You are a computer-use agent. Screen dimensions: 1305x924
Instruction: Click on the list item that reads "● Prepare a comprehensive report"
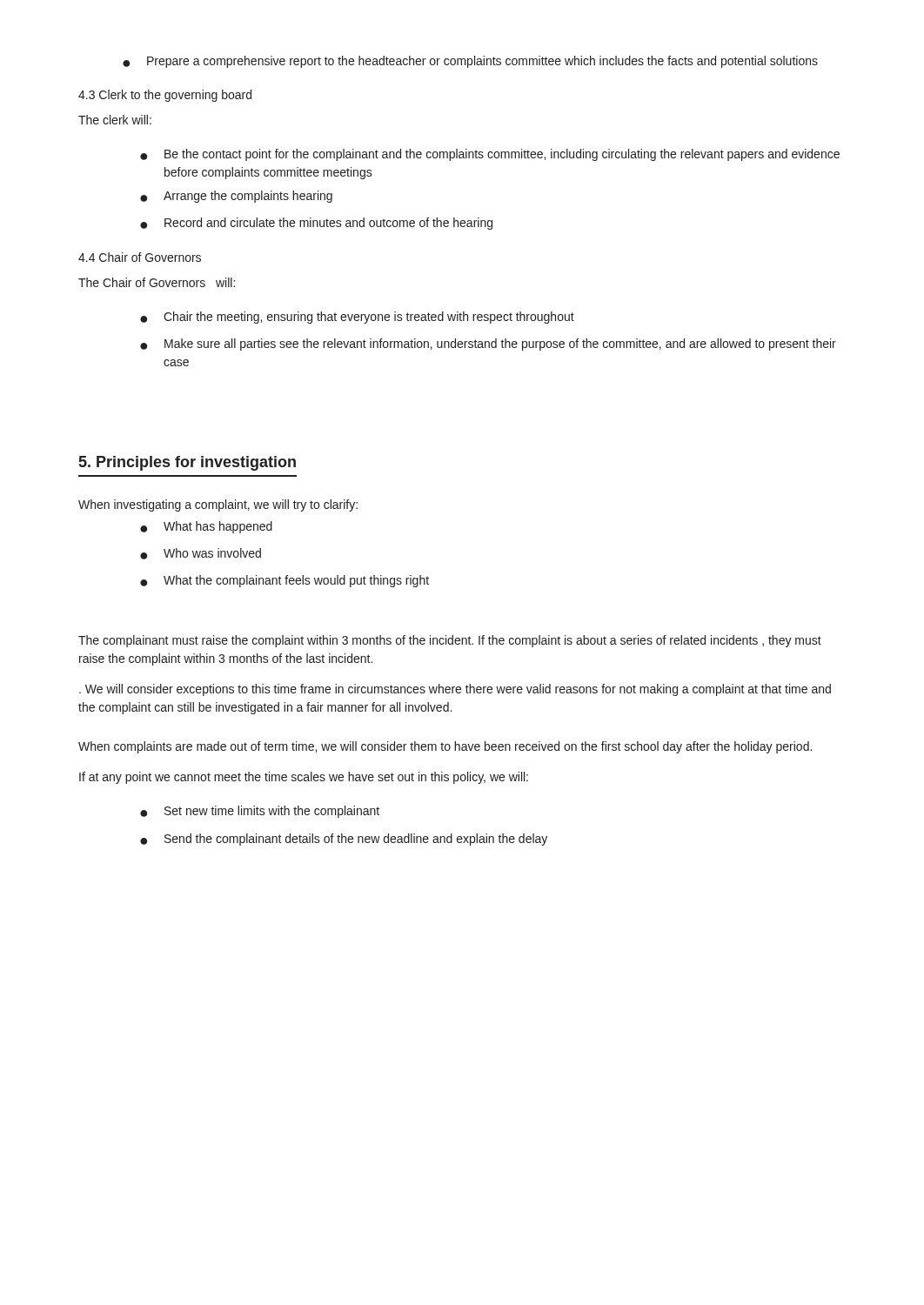coord(462,63)
